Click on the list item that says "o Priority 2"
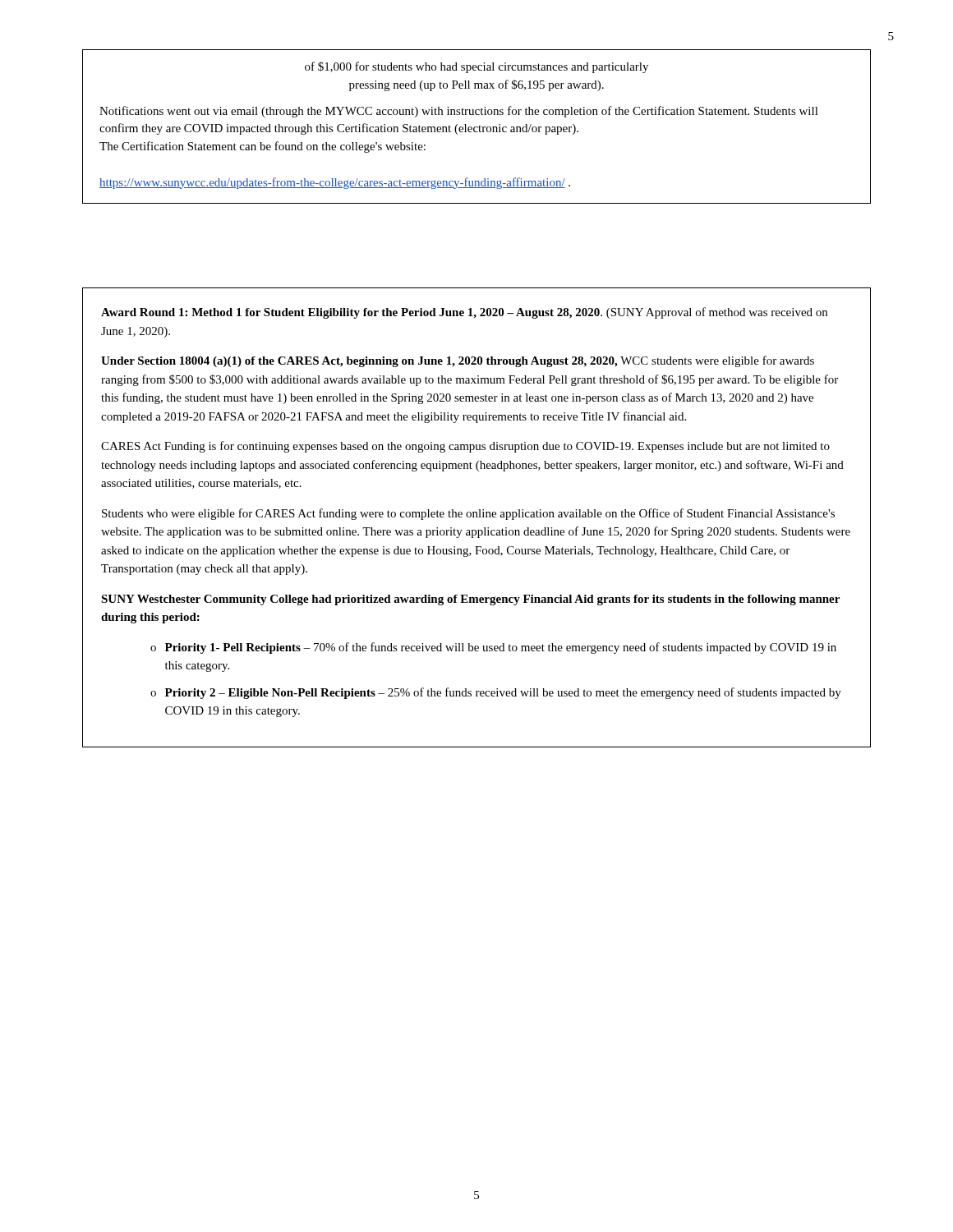Screen dimensions: 1232x953 click(501, 701)
